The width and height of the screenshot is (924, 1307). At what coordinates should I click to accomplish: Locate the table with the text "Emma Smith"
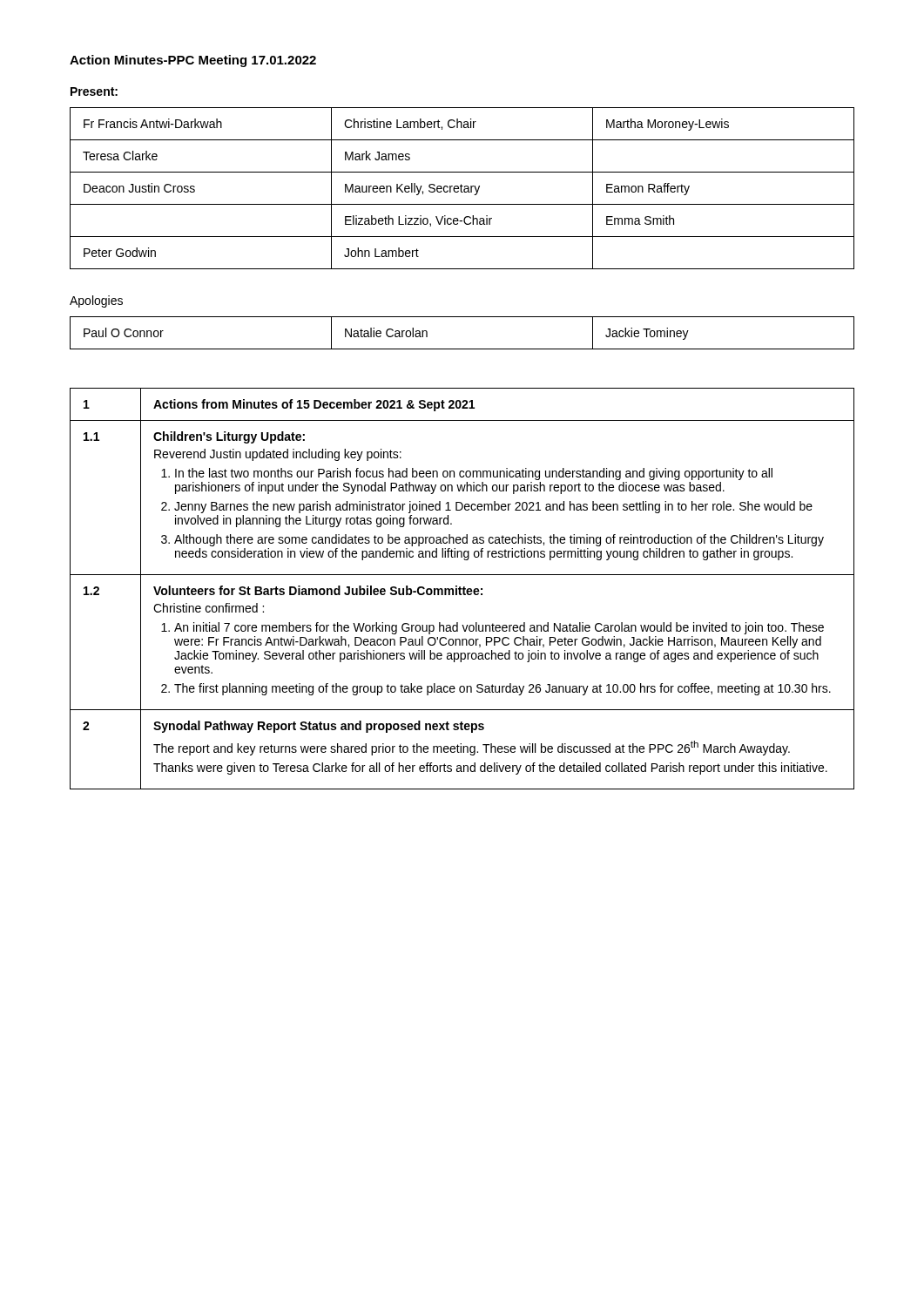(462, 188)
